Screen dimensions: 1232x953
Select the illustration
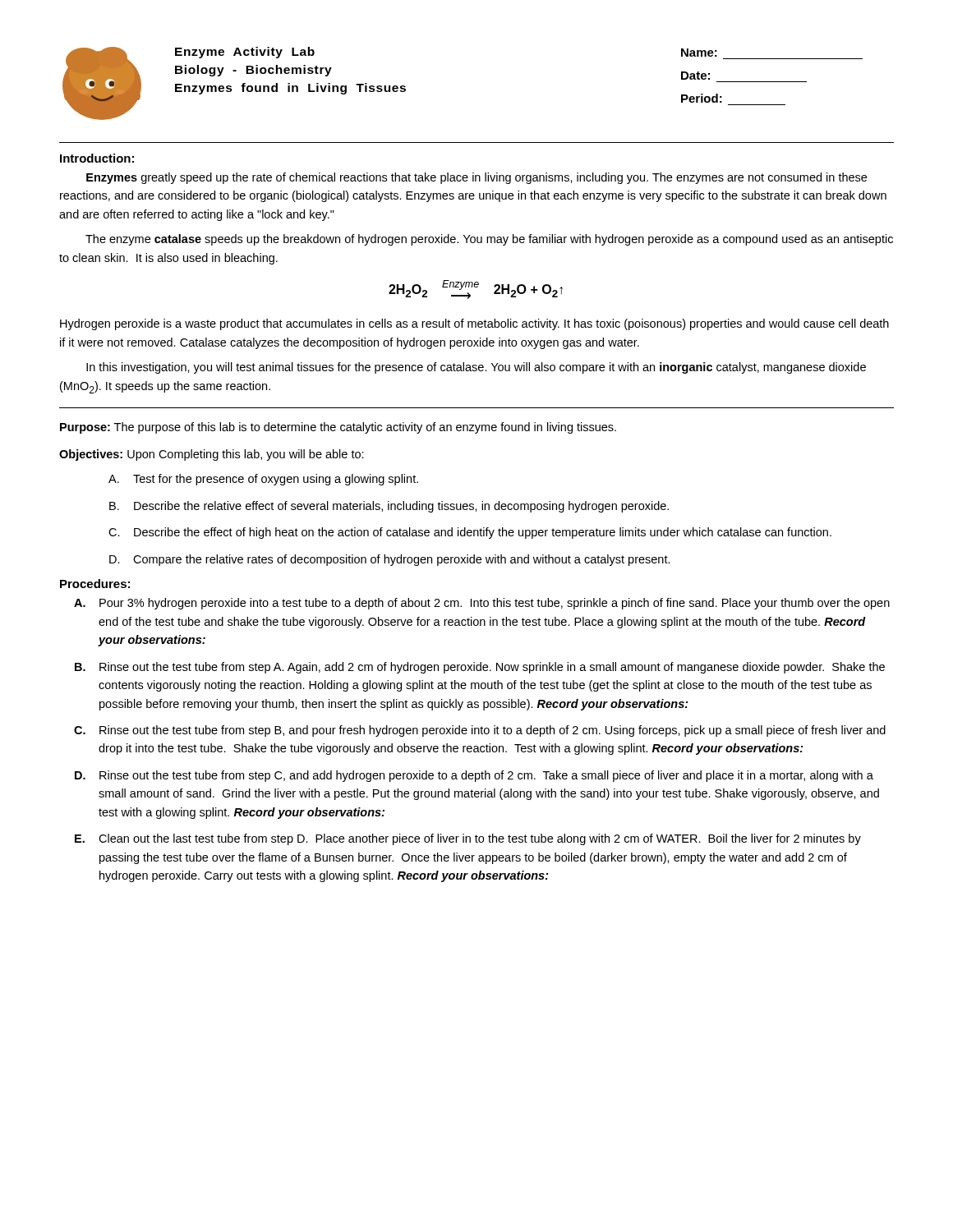104,85
